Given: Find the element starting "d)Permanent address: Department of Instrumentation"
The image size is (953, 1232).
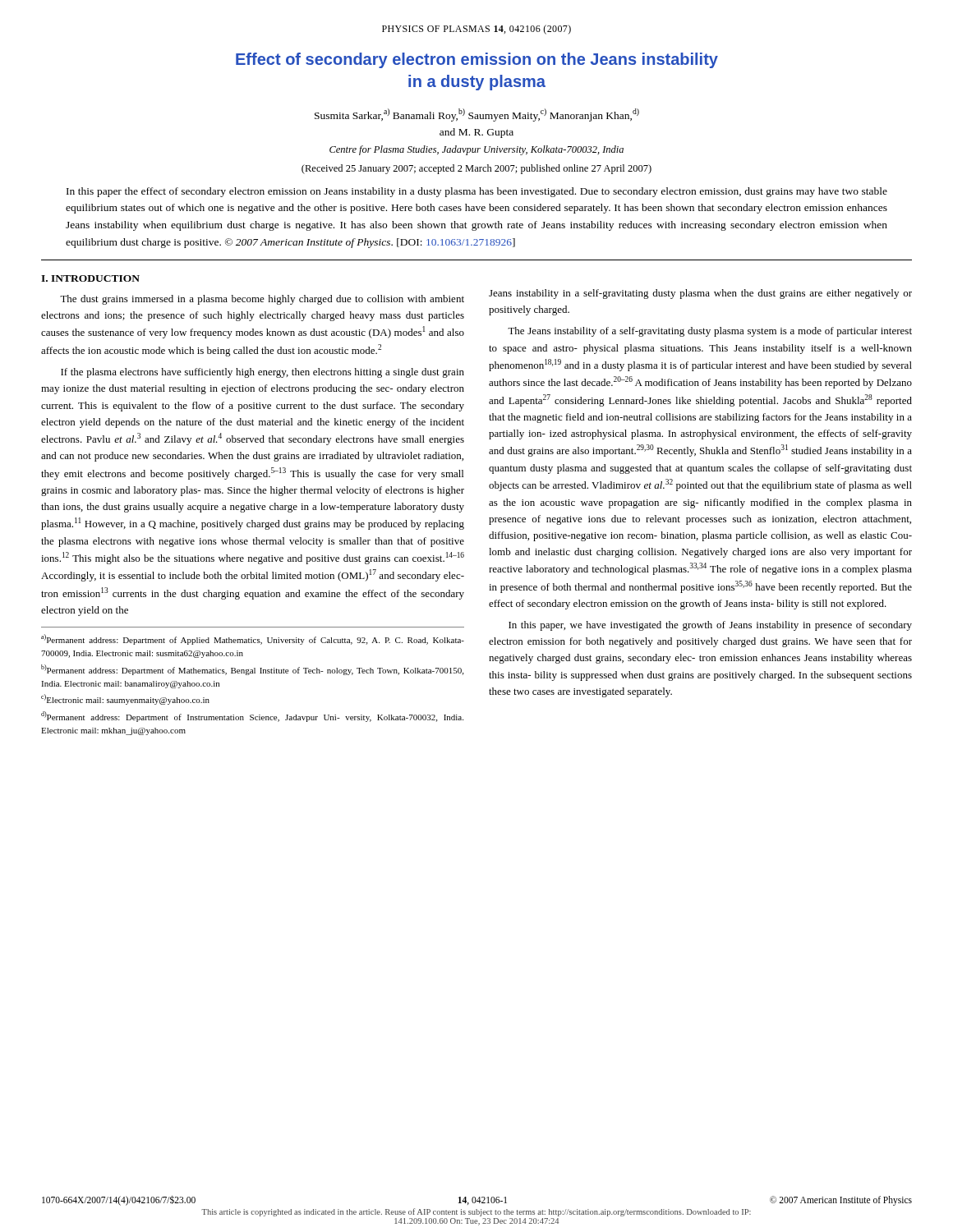Looking at the screenshot, I should (253, 723).
